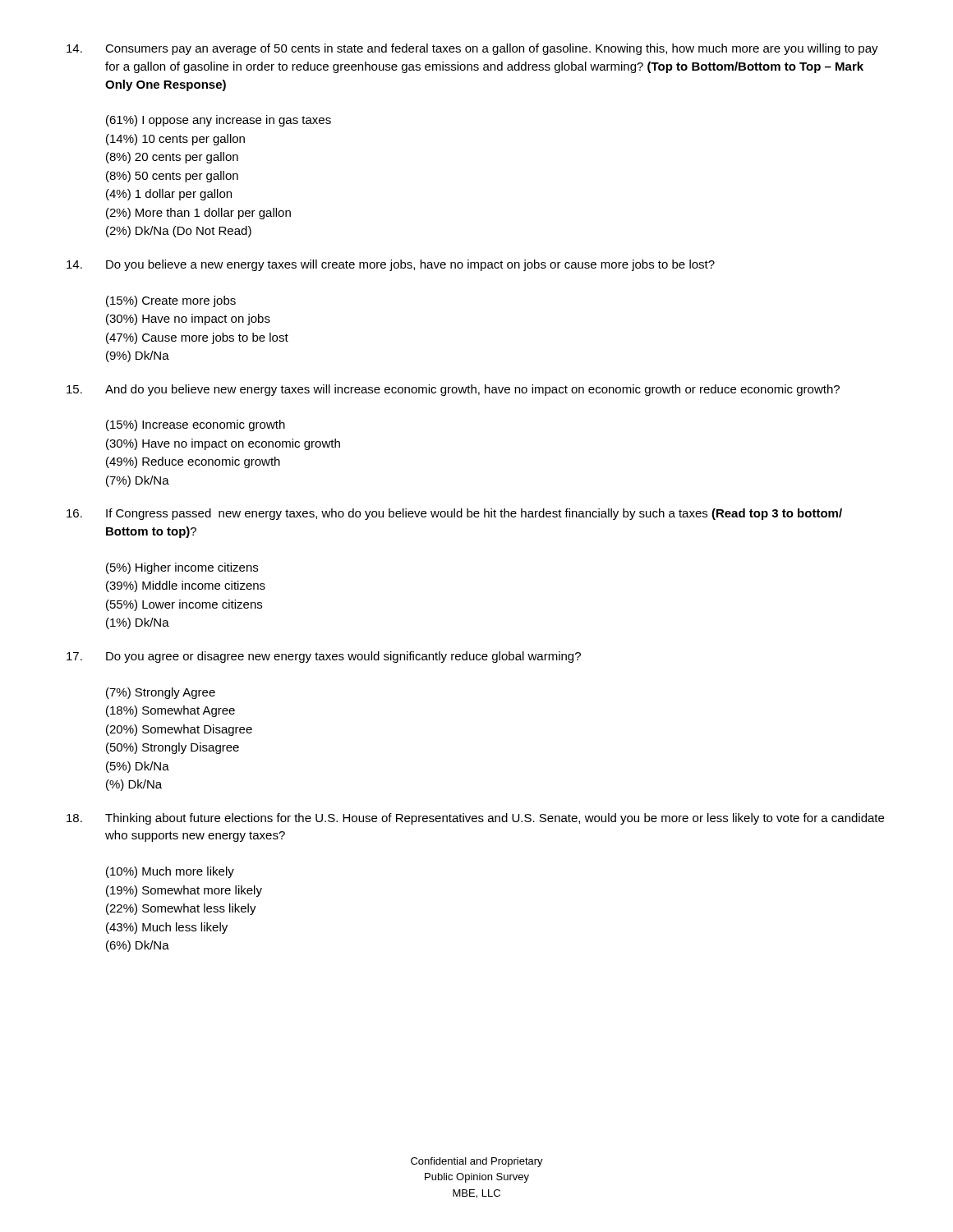The height and width of the screenshot is (1232, 953).
Task: Point to "(50%) Strongly Disagree"
Action: (172, 747)
